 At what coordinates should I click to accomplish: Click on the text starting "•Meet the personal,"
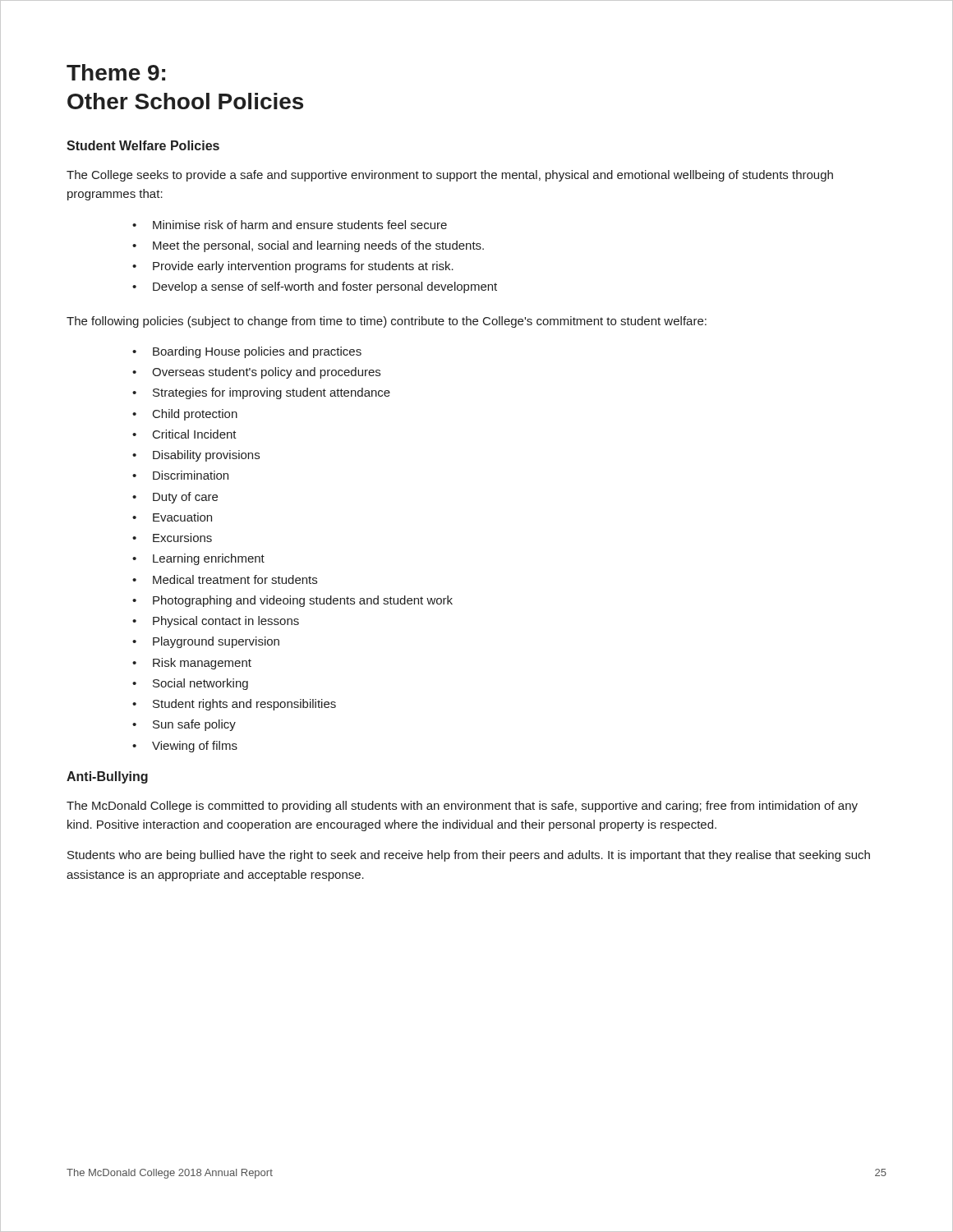tap(309, 245)
